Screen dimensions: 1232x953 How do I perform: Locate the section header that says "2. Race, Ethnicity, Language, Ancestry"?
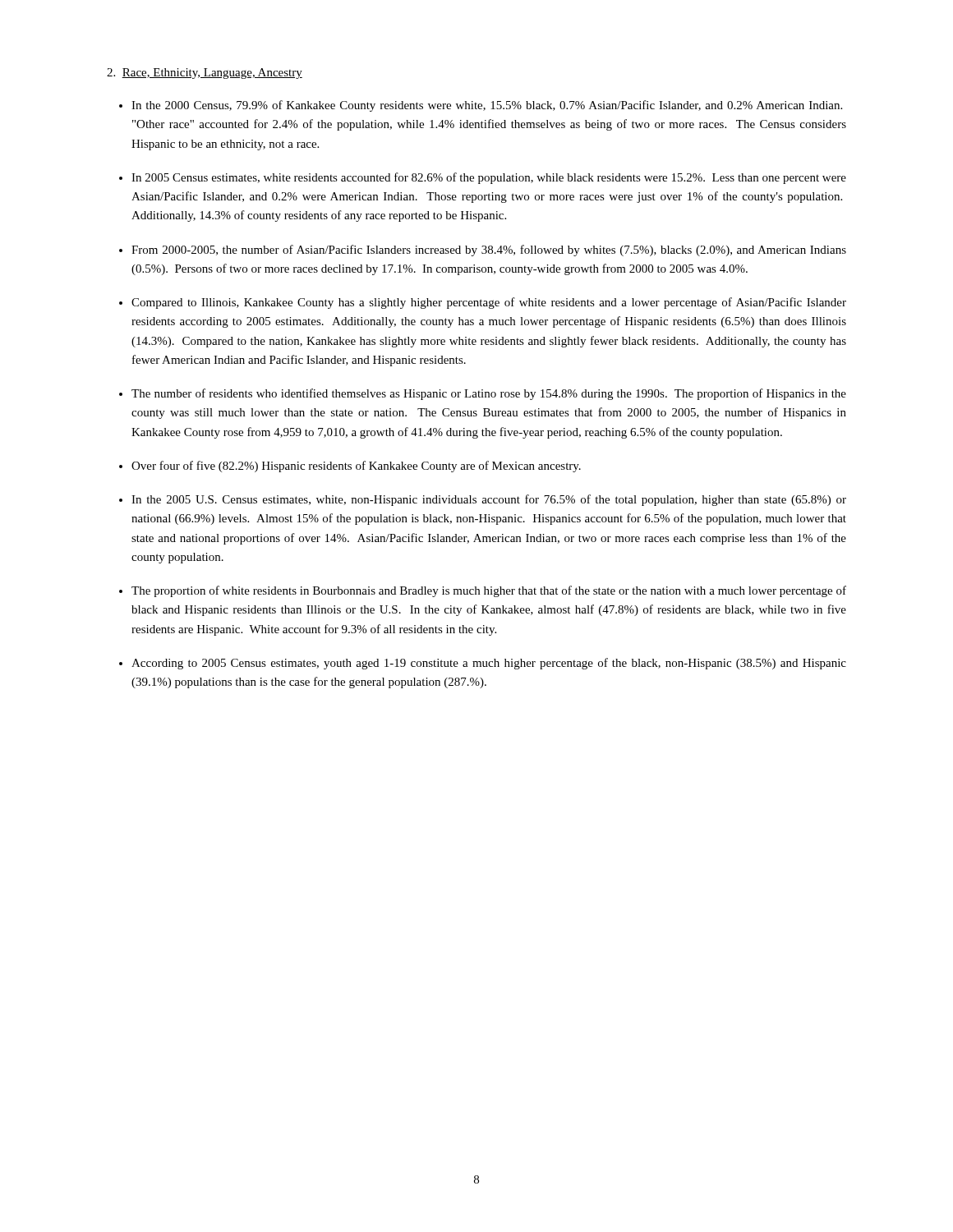[x=204, y=72]
